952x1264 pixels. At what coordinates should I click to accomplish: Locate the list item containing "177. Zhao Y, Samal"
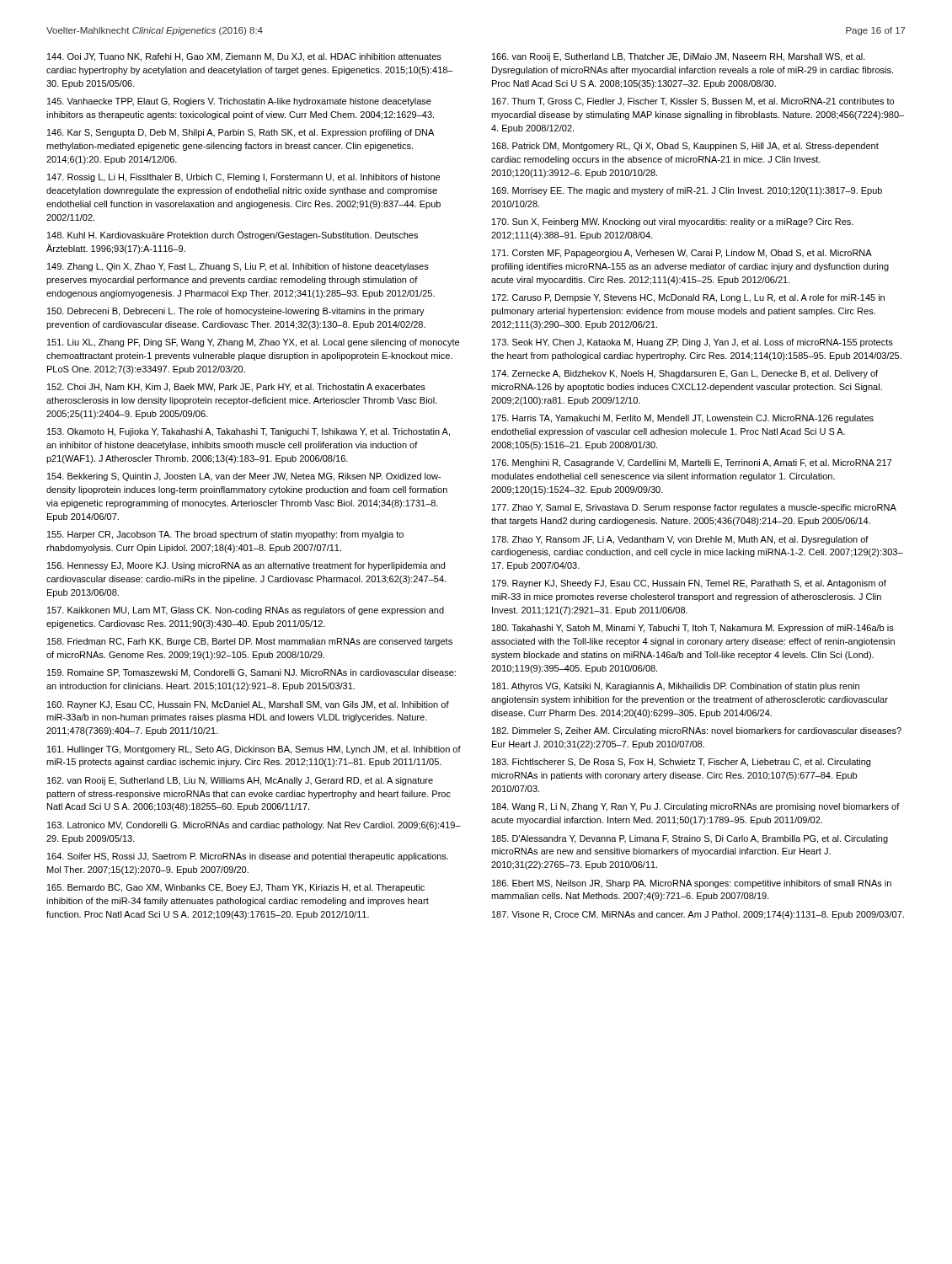(x=693, y=514)
